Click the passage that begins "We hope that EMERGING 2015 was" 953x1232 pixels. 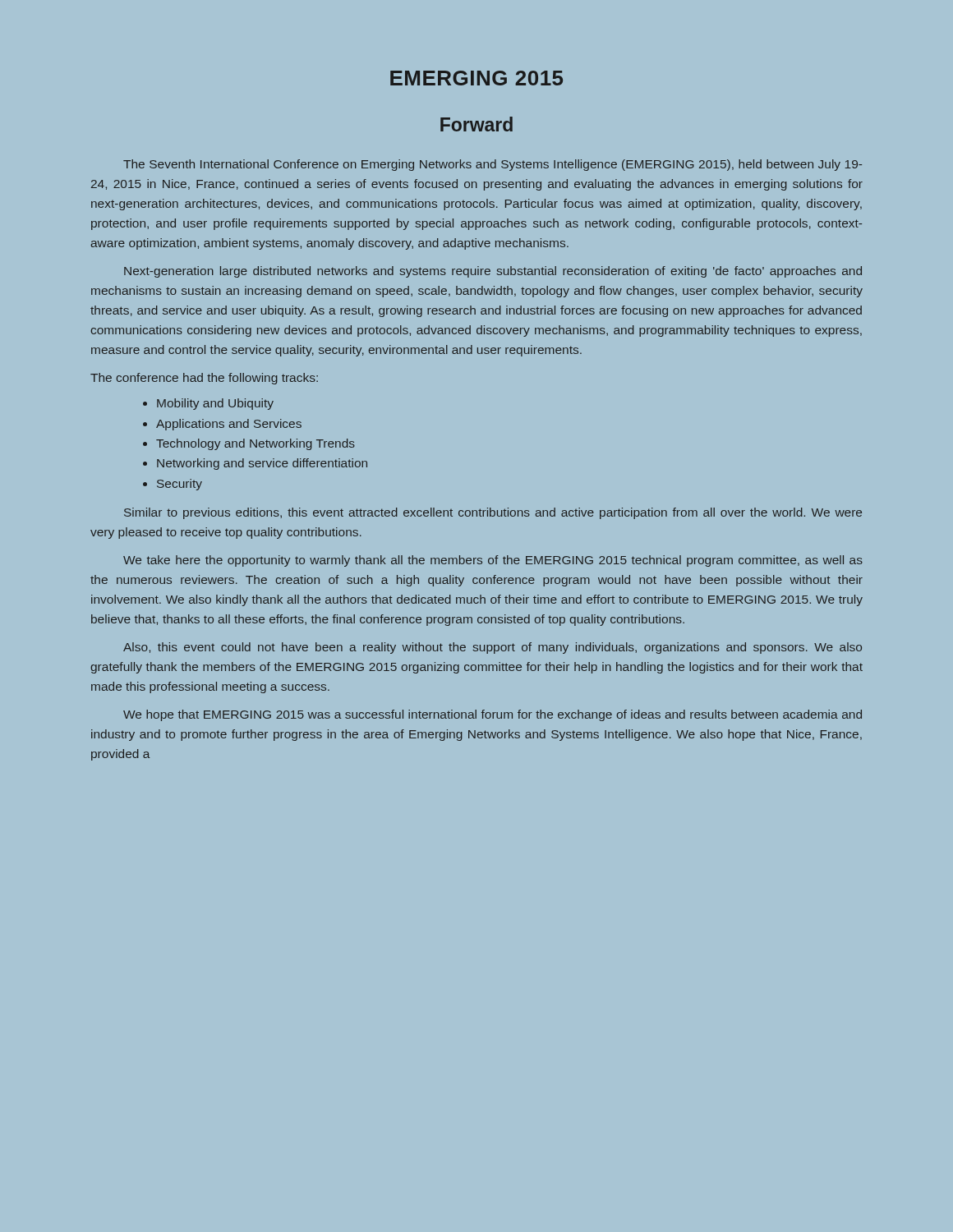click(x=476, y=734)
